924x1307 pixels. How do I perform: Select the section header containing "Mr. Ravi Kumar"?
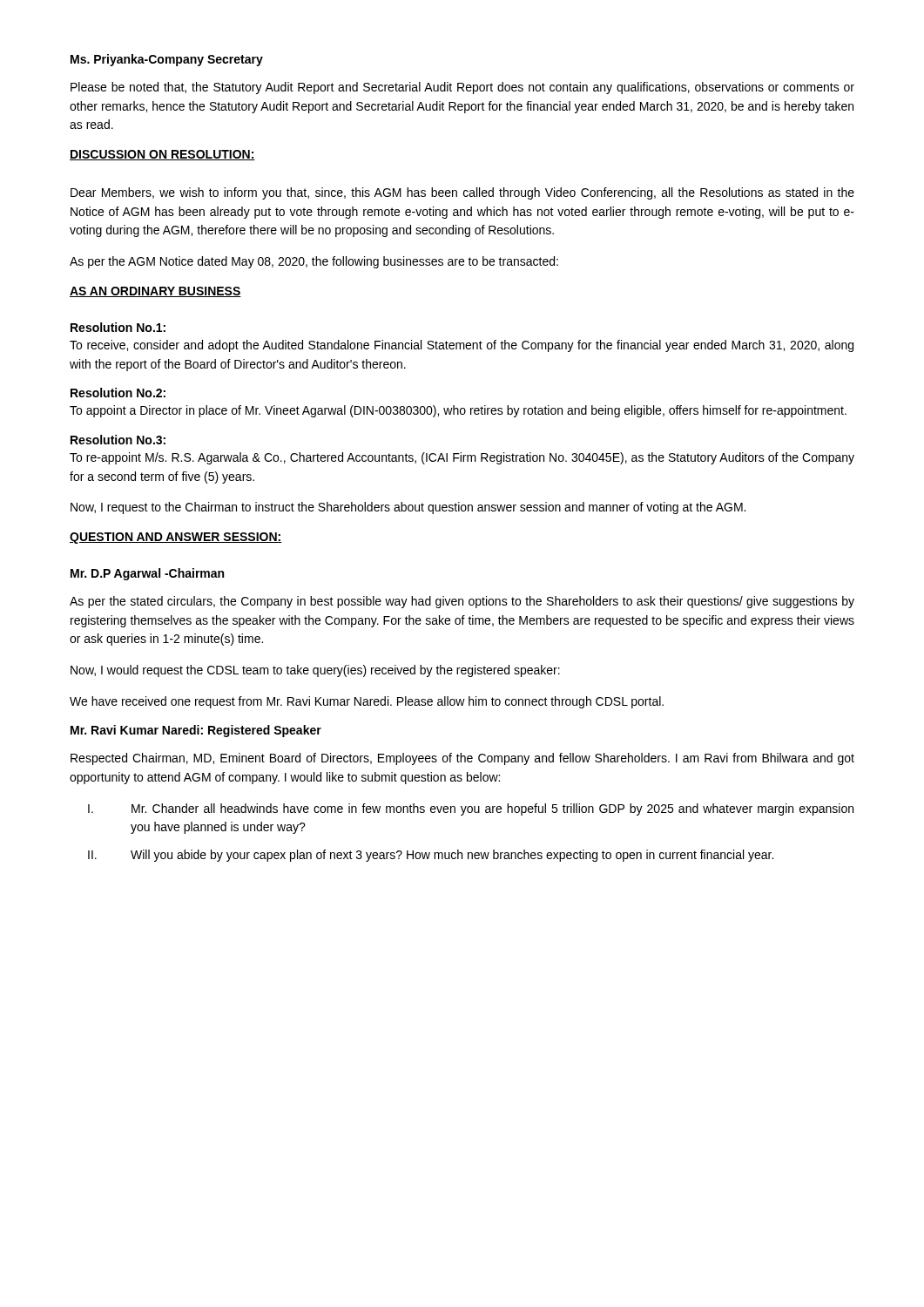coord(195,730)
